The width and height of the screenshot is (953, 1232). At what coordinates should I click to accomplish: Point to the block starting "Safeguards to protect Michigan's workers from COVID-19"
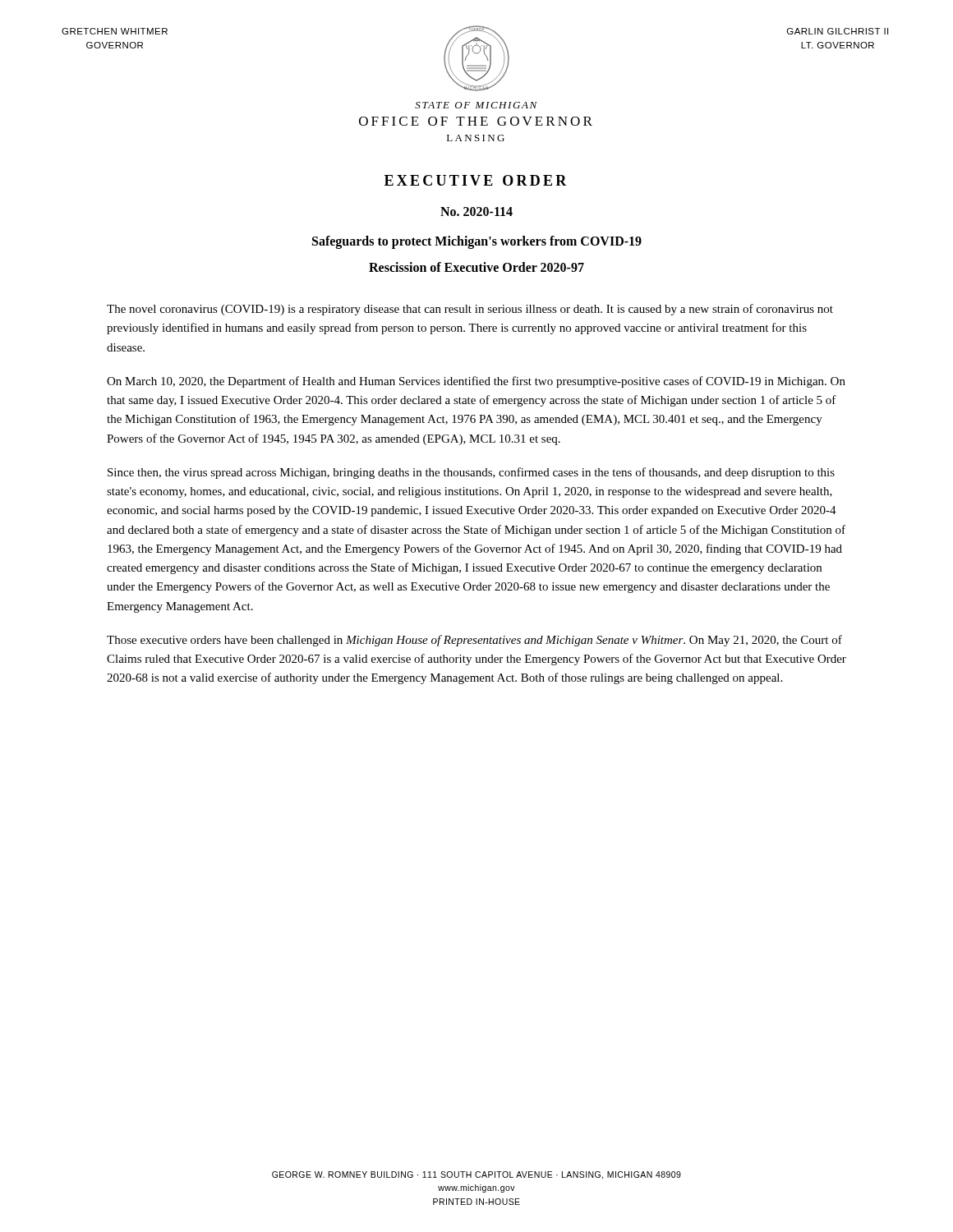(x=476, y=241)
